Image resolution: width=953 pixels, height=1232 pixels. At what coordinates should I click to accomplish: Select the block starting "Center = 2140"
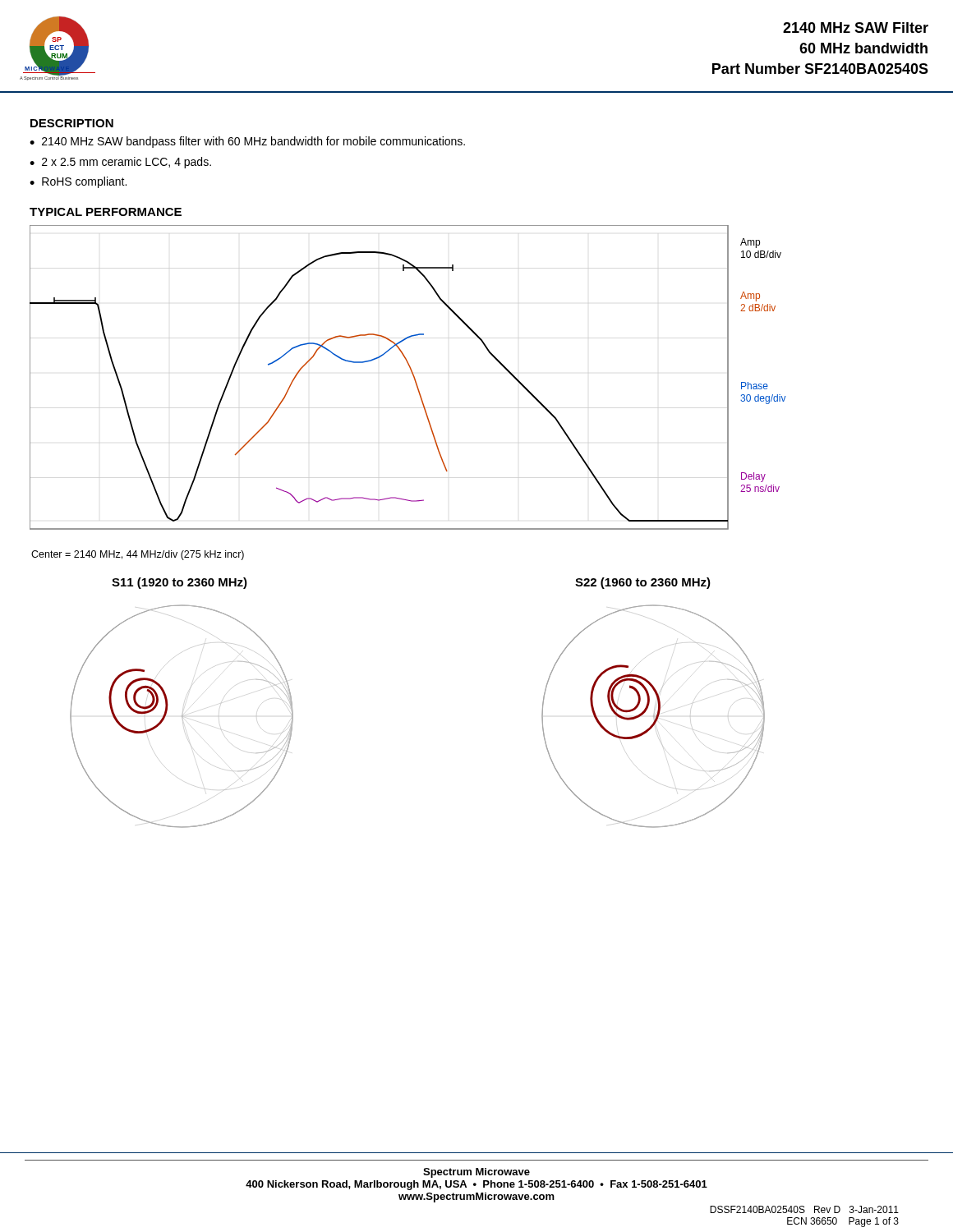tap(138, 554)
